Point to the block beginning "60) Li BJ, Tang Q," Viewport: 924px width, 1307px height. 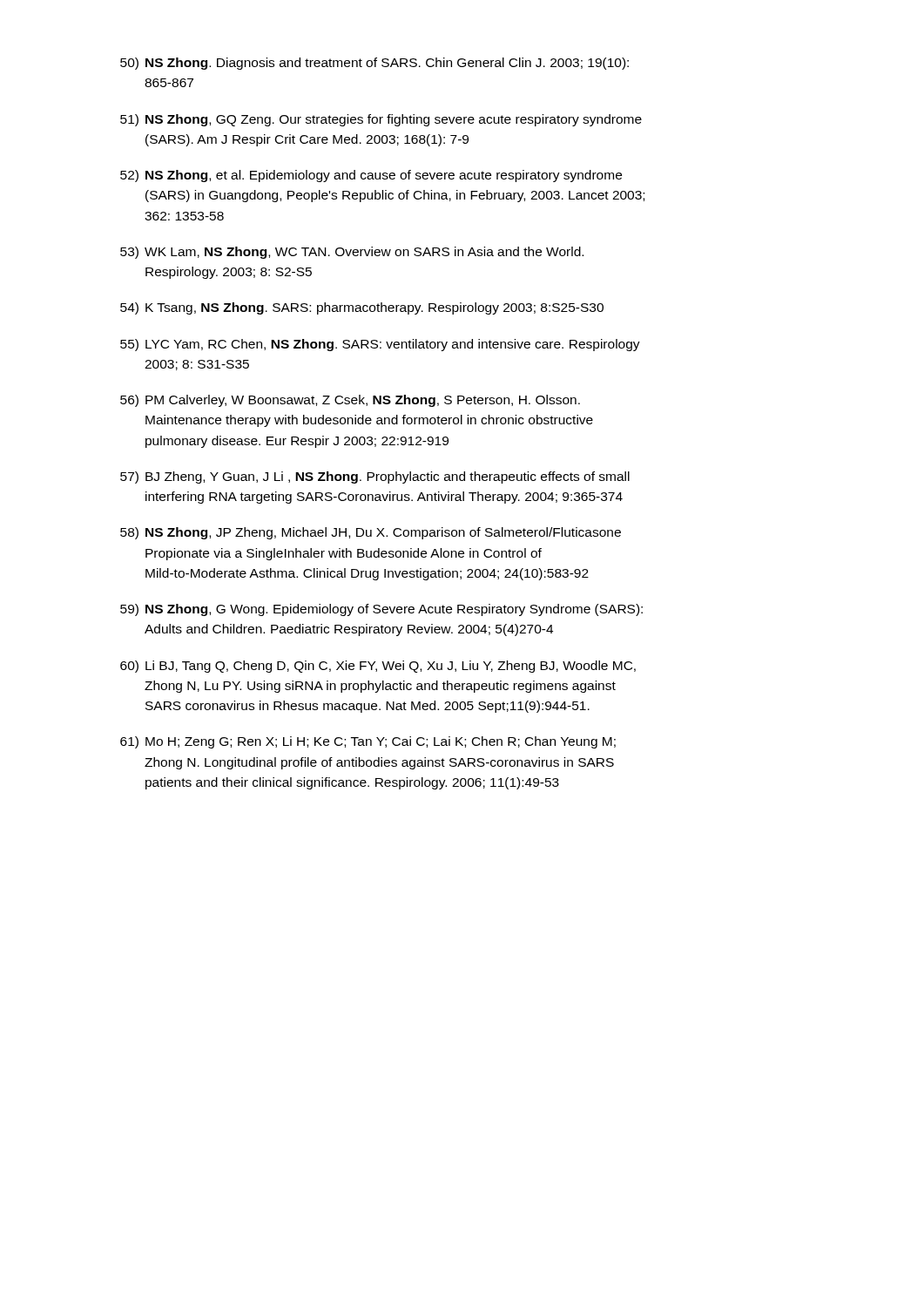tap(466, 685)
